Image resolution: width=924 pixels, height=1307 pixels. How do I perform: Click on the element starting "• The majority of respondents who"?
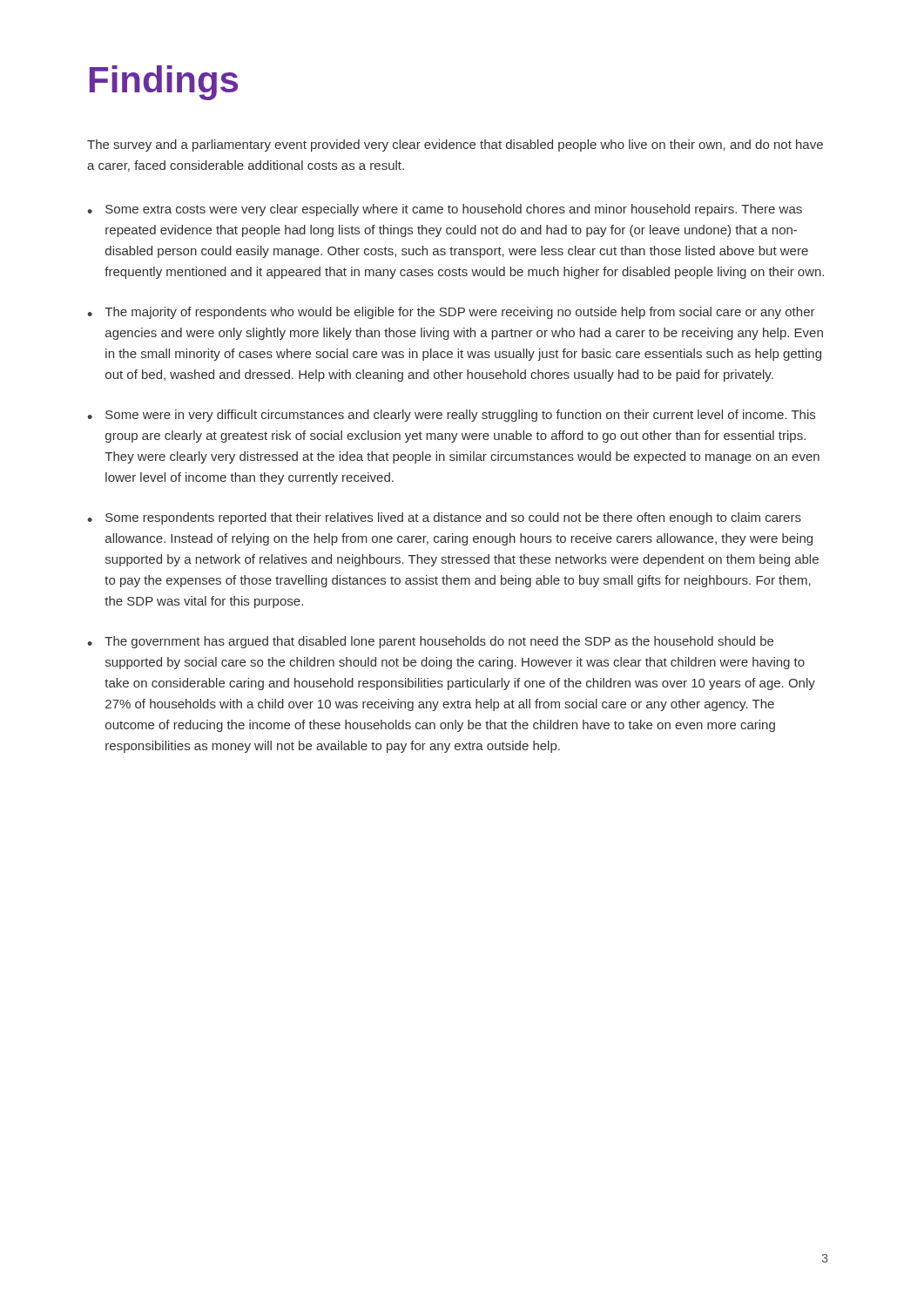click(x=458, y=344)
